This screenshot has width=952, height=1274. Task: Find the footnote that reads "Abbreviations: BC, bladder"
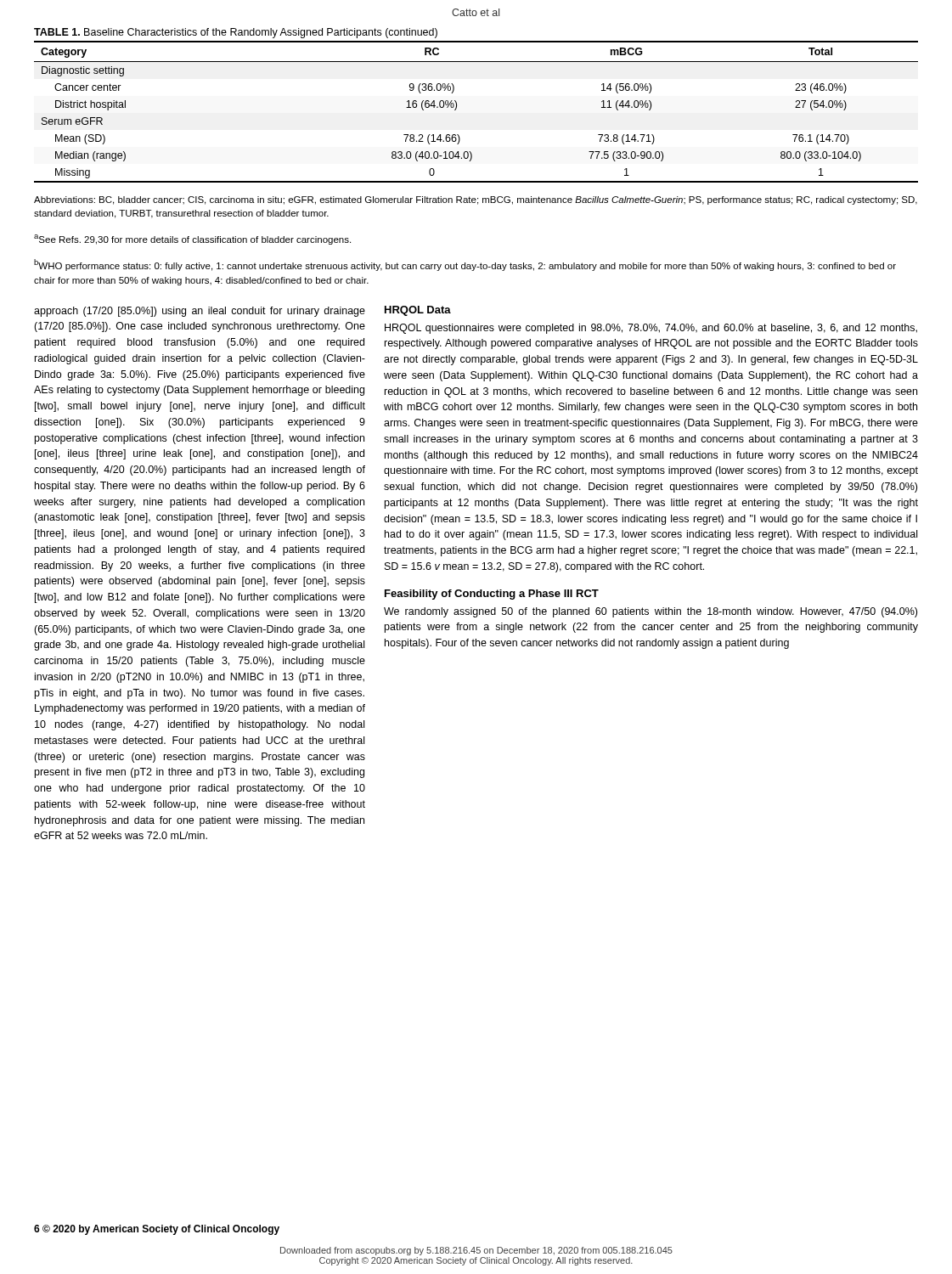(476, 200)
